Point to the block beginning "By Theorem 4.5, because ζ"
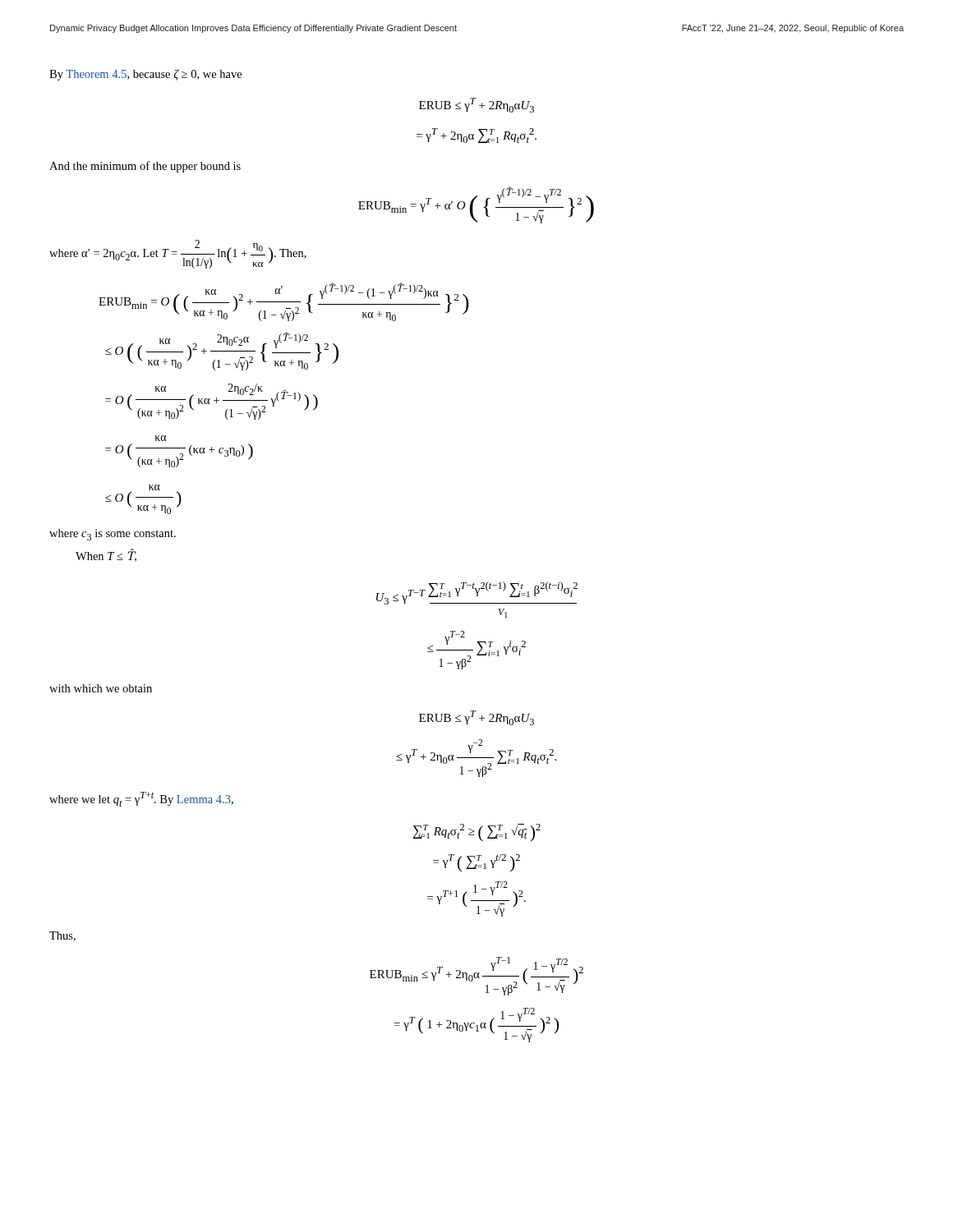 (x=146, y=74)
